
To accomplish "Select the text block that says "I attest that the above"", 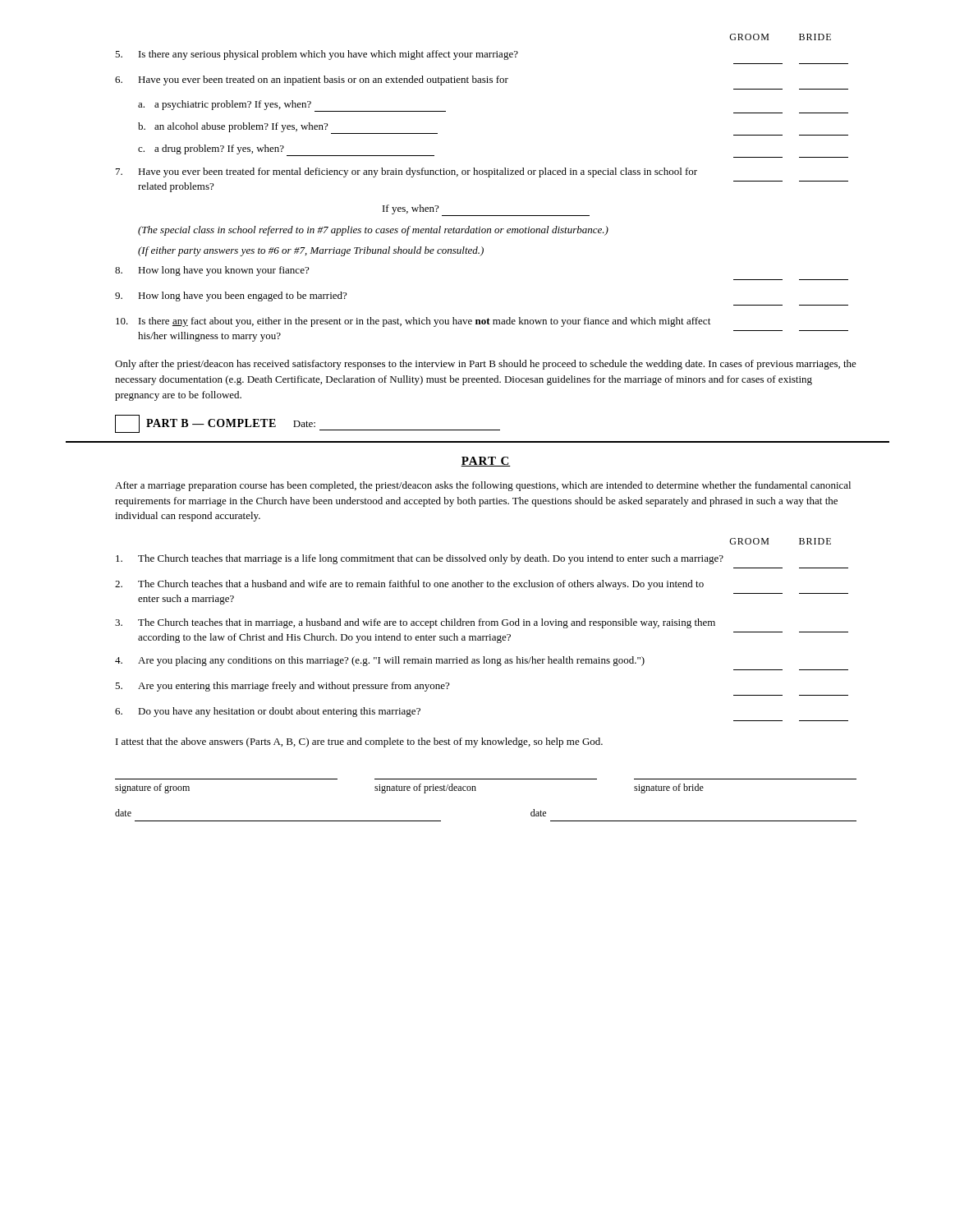I will tap(359, 741).
